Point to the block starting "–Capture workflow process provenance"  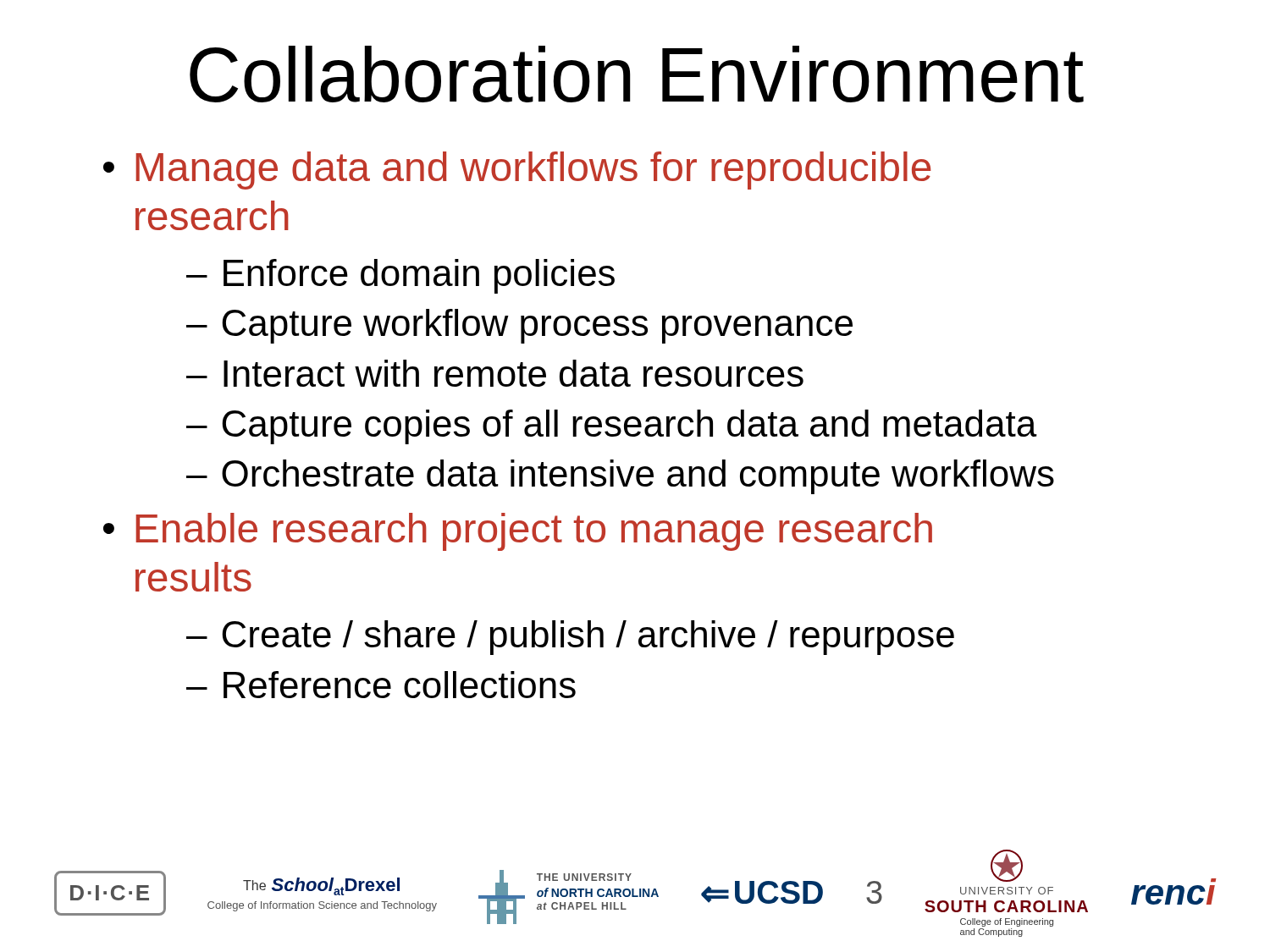520,323
